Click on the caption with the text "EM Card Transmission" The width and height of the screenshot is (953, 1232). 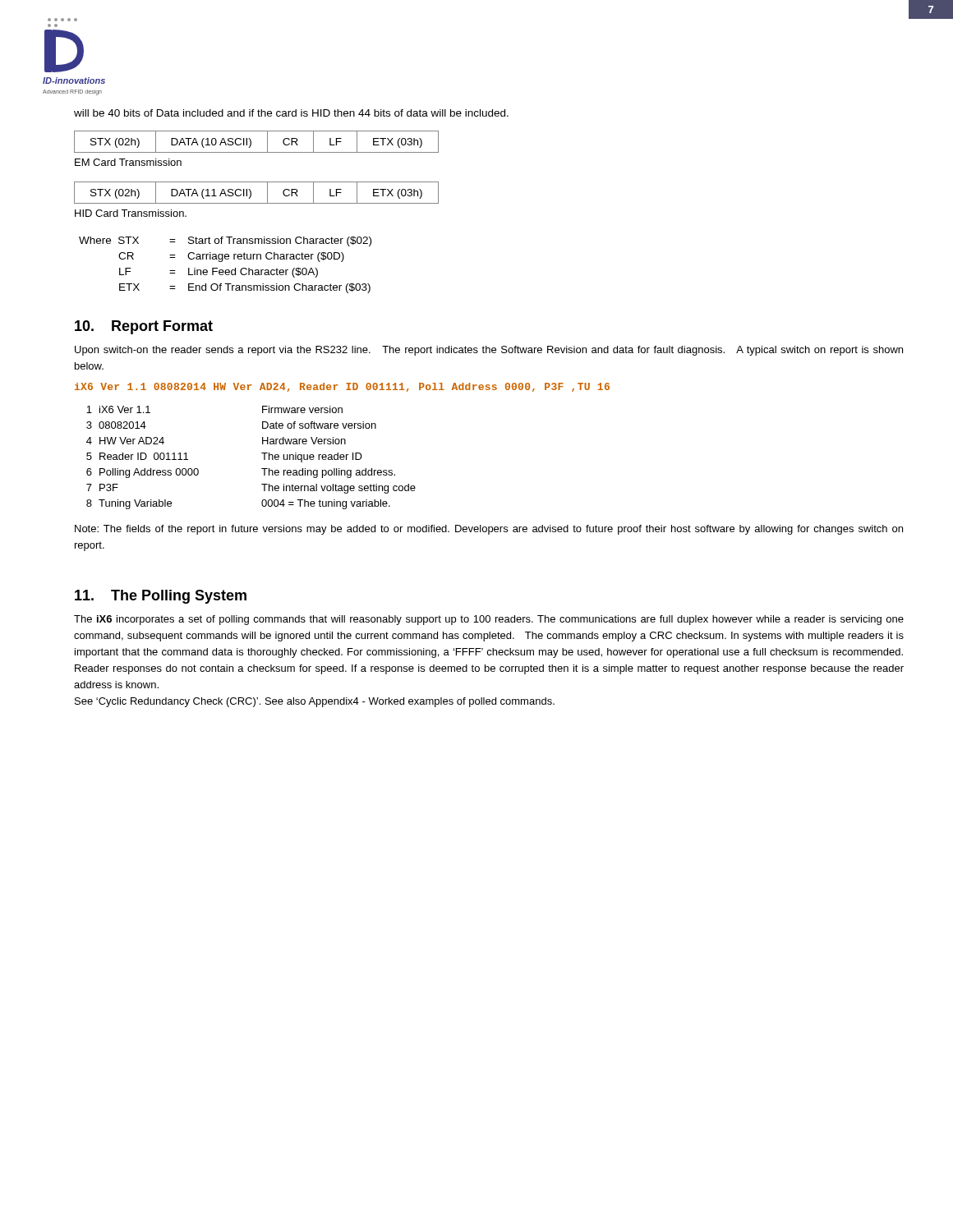(128, 162)
